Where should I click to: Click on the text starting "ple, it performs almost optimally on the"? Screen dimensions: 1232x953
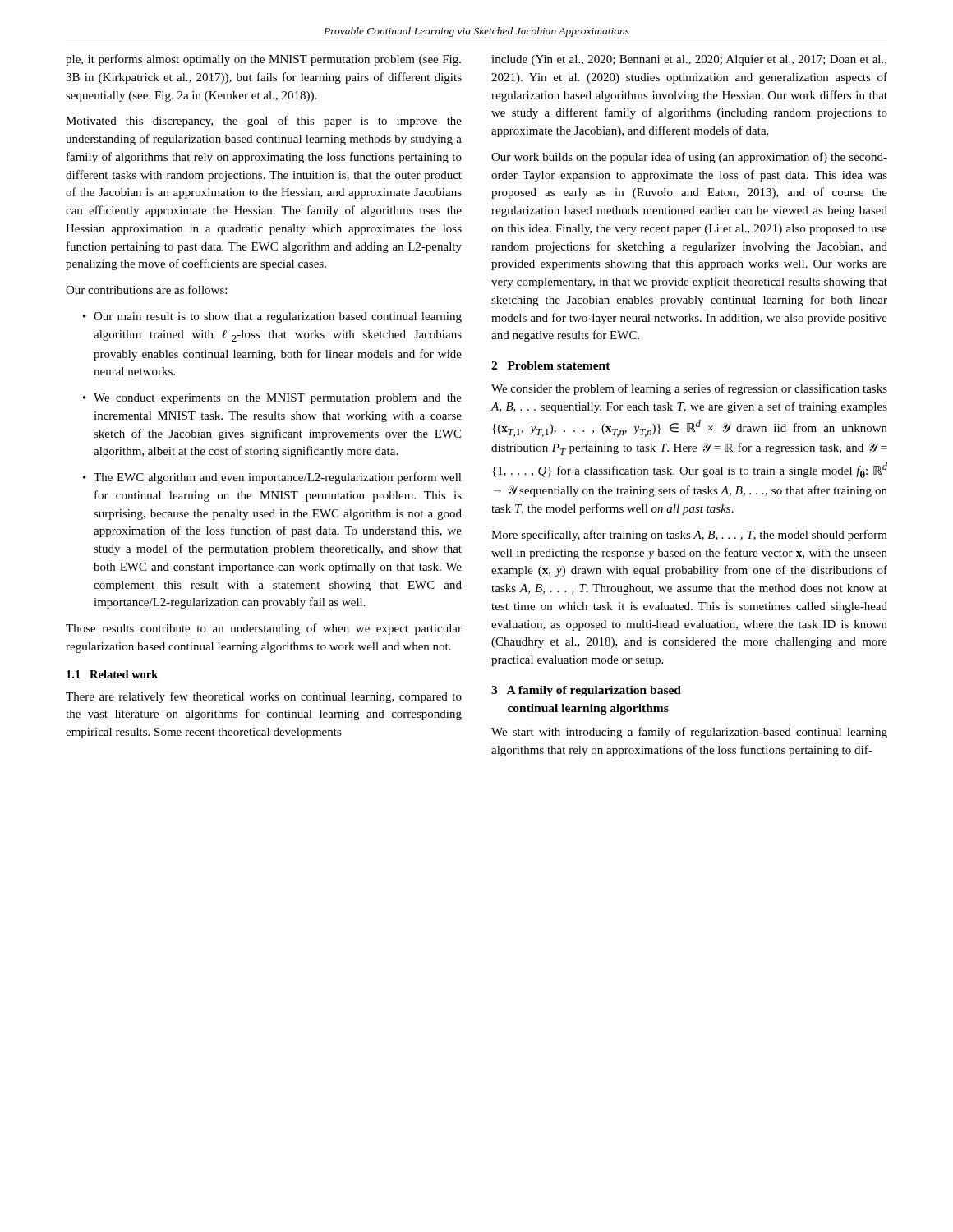coord(264,78)
